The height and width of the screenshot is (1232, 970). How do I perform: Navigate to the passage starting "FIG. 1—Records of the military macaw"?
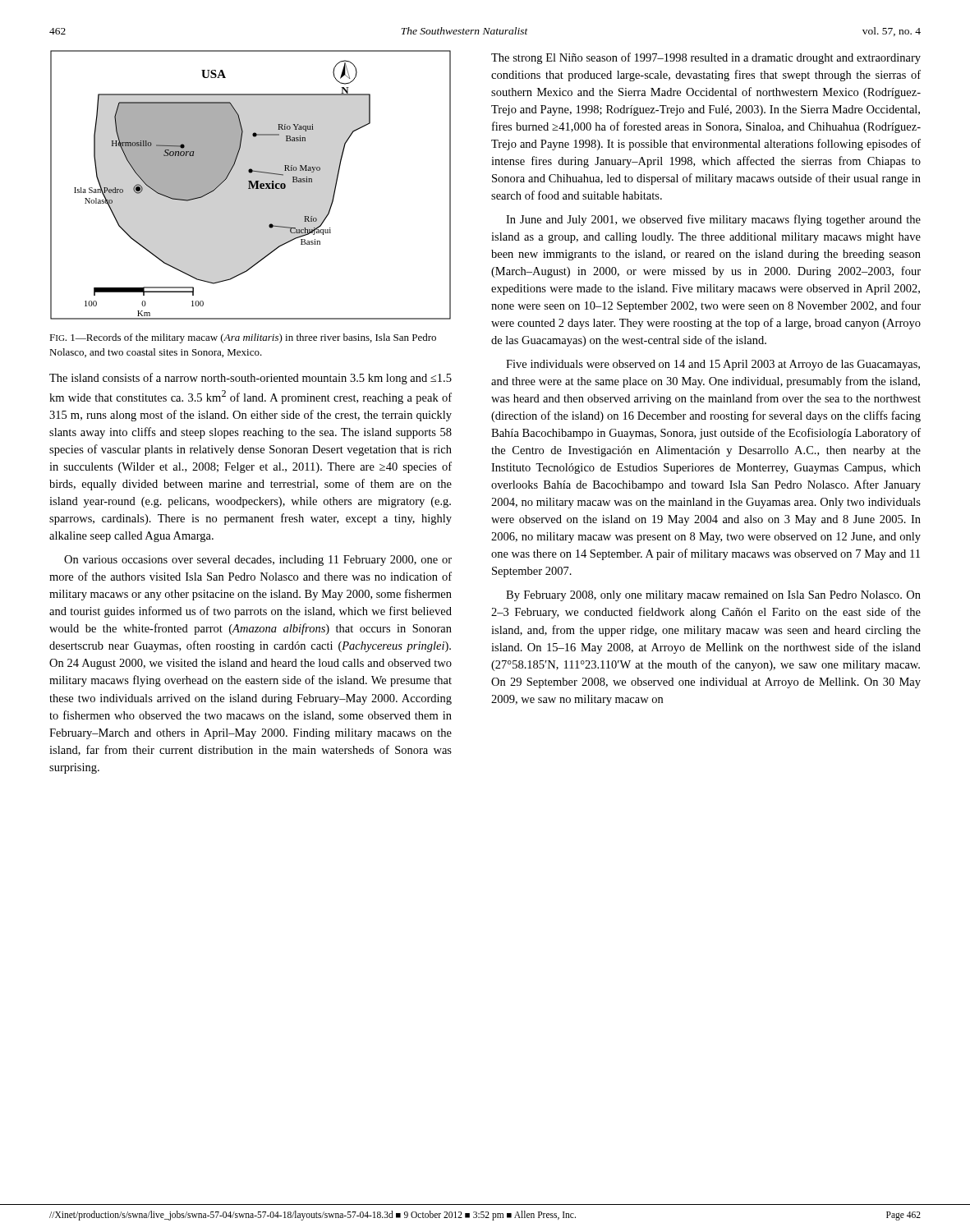click(243, 345)
